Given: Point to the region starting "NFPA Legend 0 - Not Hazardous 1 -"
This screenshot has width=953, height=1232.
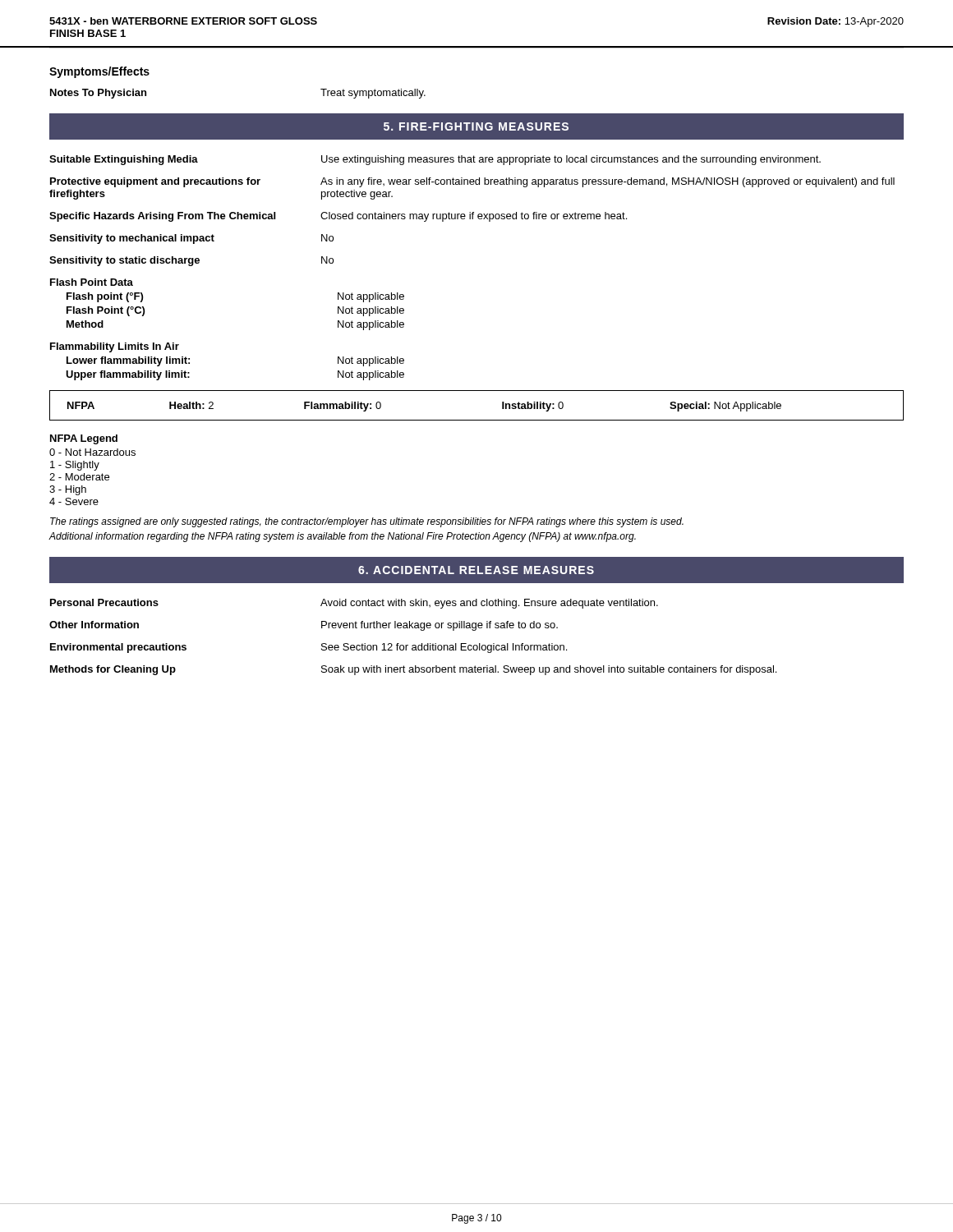Looking at the screenshot, I should [84, 439].
